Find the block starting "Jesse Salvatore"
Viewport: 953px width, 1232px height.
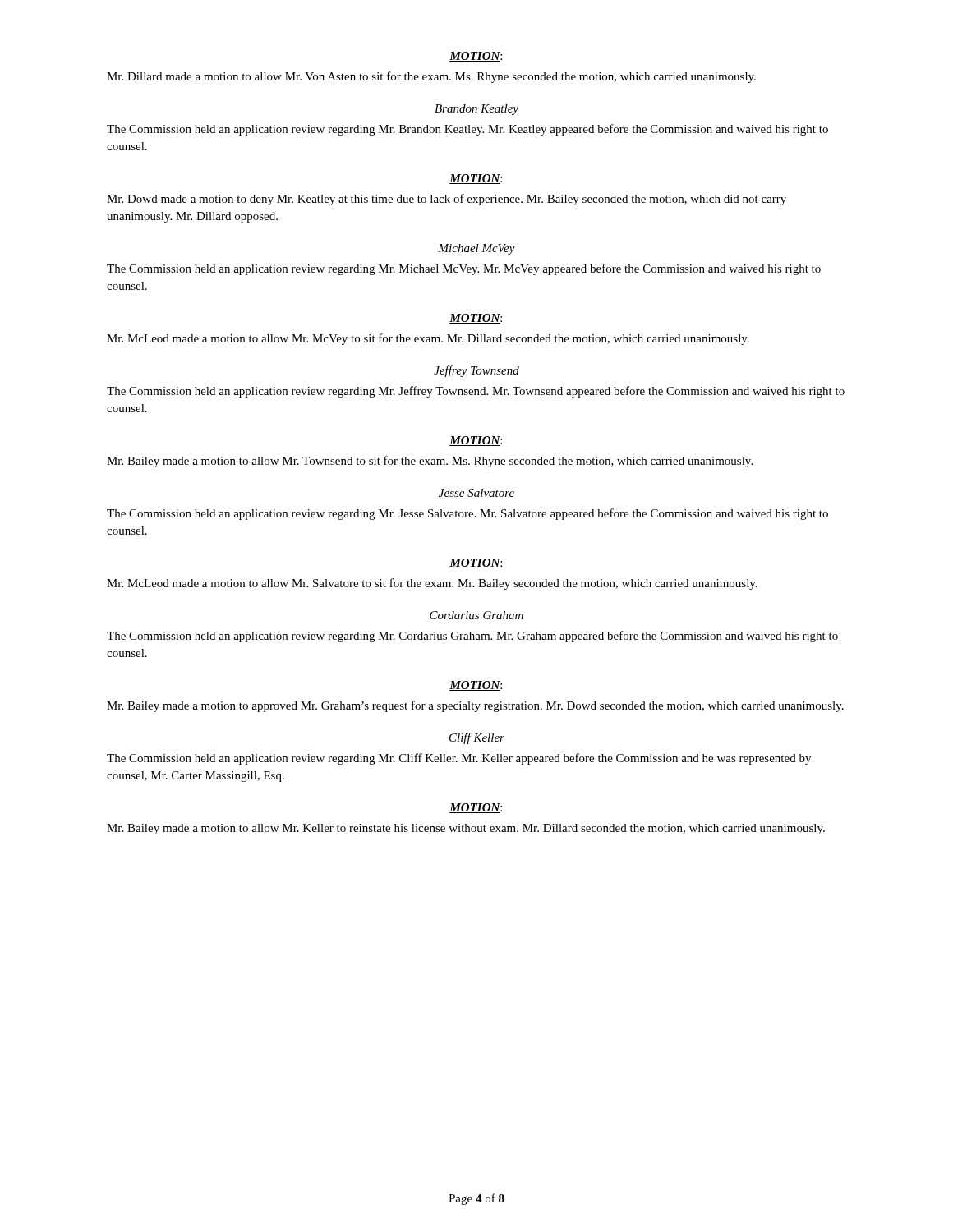pos(476,493)
